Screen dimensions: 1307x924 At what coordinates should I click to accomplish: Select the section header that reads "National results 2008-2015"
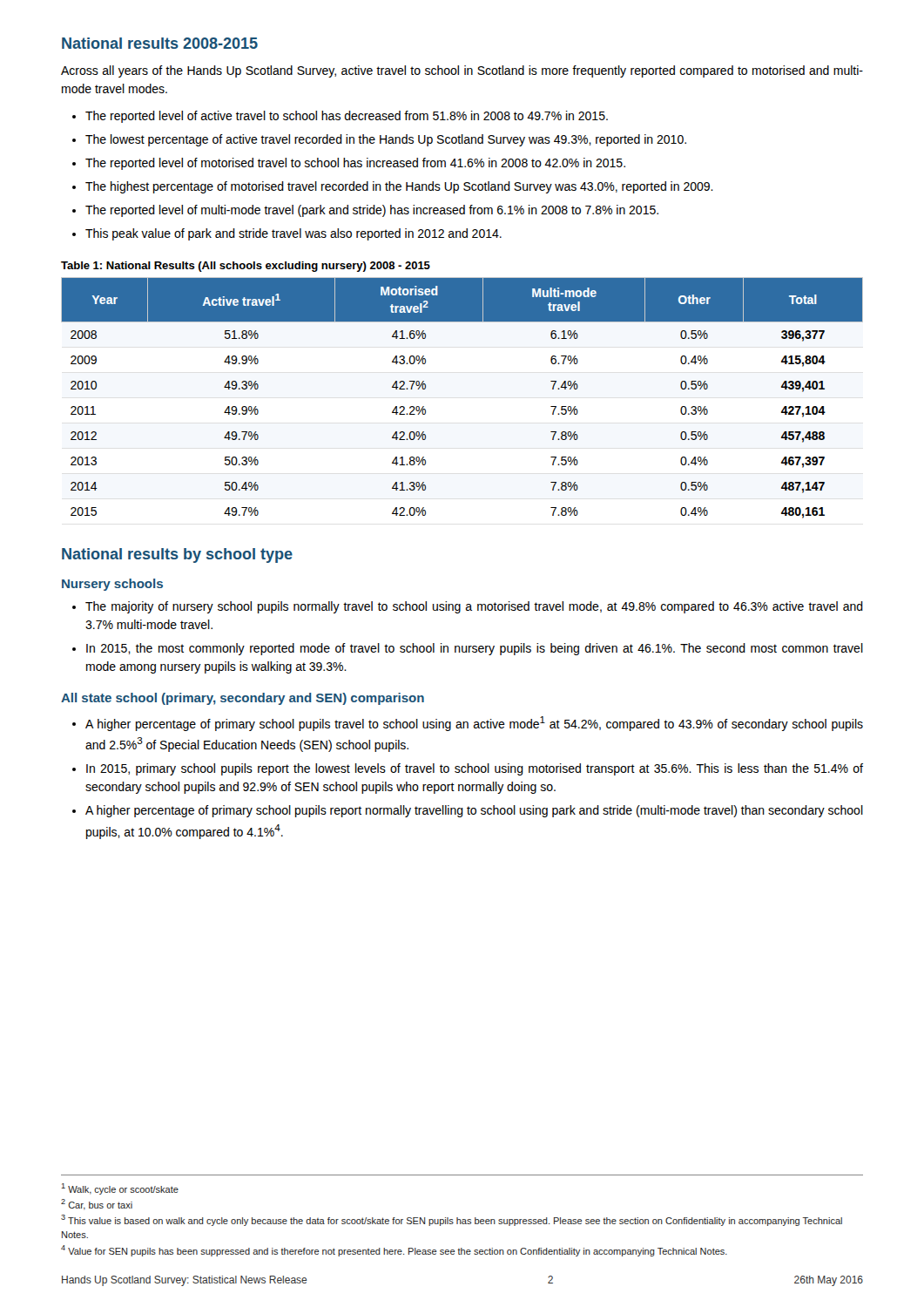tap(160, 43)
